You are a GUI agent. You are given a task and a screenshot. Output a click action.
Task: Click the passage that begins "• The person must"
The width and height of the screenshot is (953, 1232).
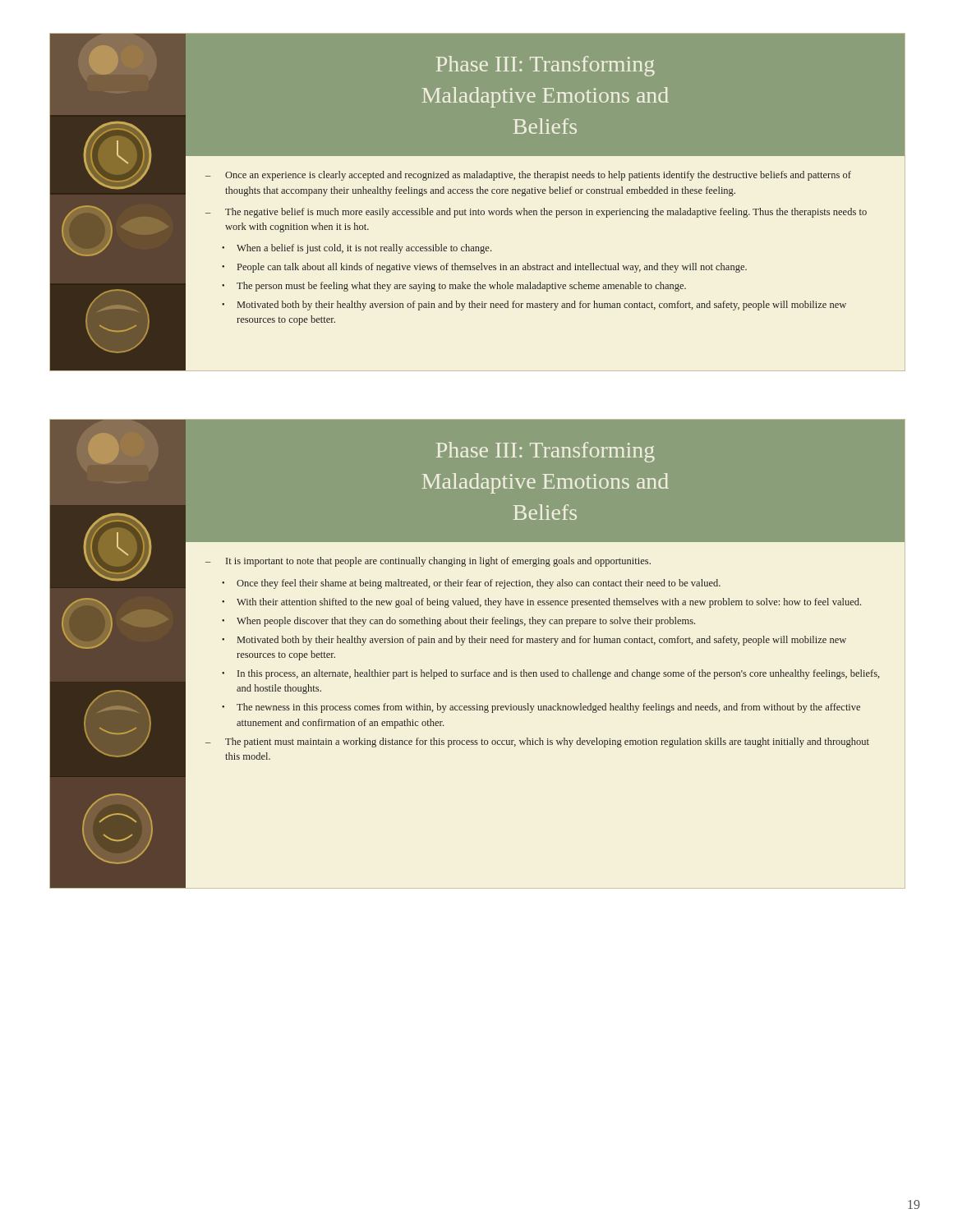(553, 286)
